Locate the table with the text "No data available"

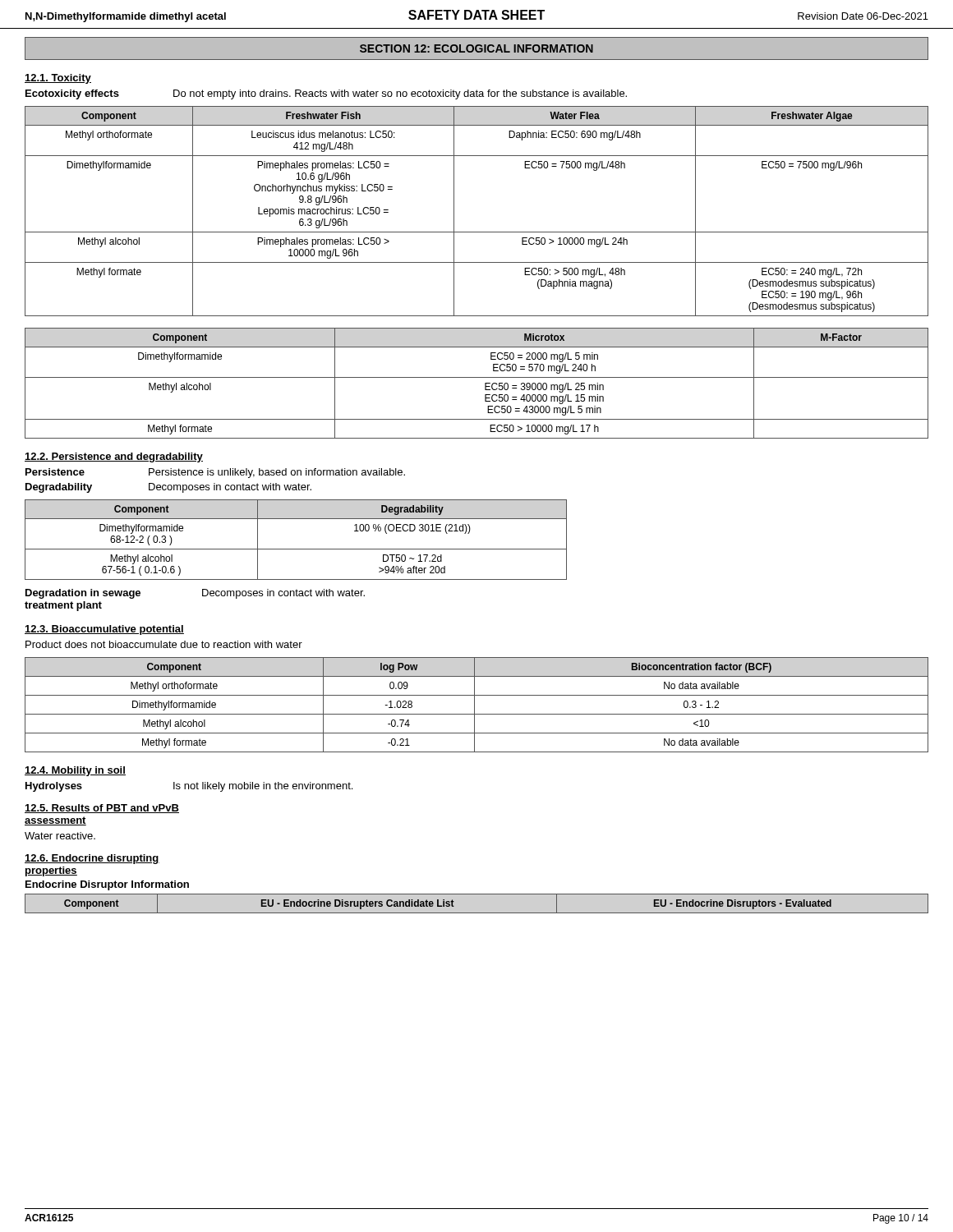coord(476,705)
